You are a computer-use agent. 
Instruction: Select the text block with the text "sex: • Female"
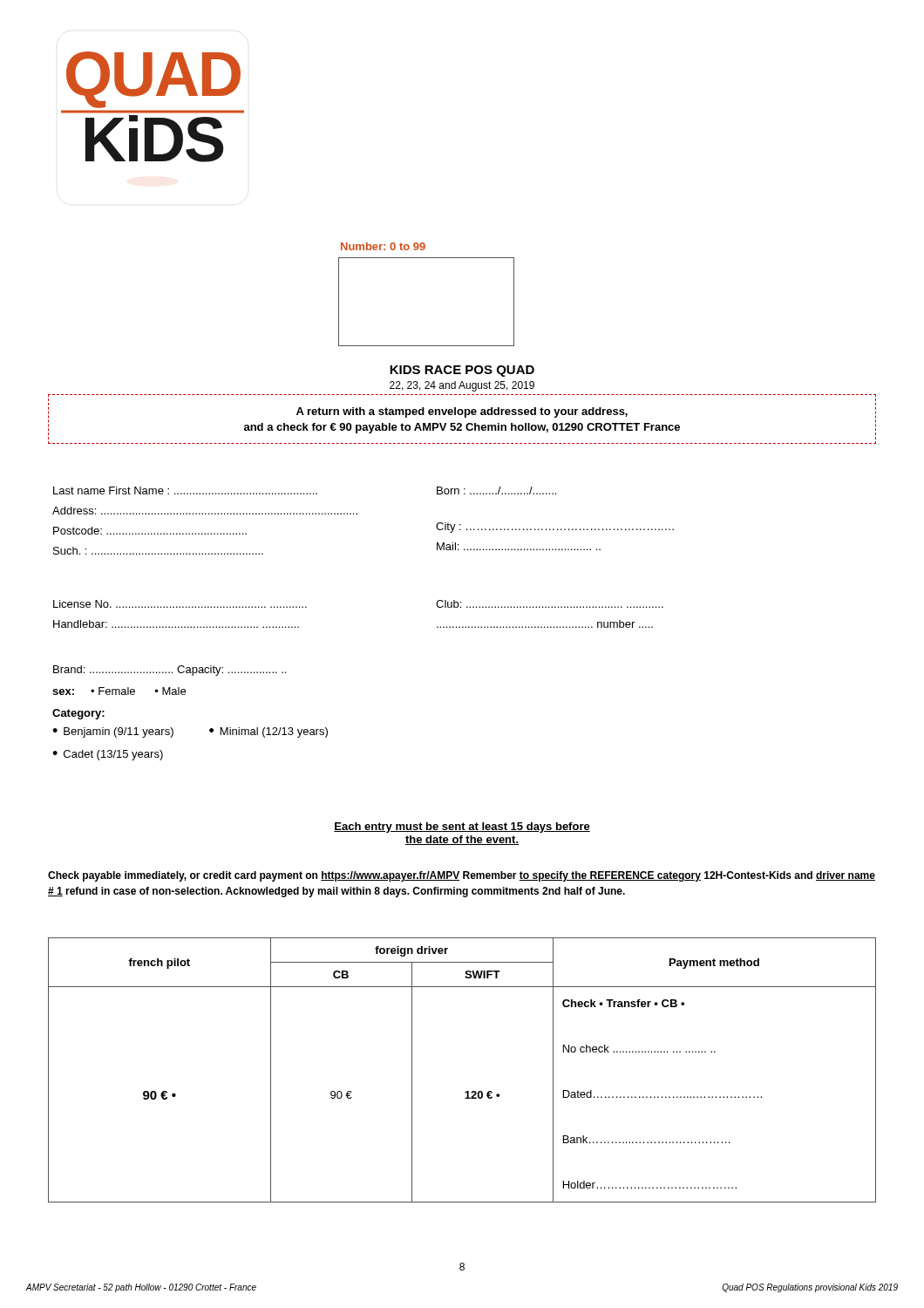119,691
